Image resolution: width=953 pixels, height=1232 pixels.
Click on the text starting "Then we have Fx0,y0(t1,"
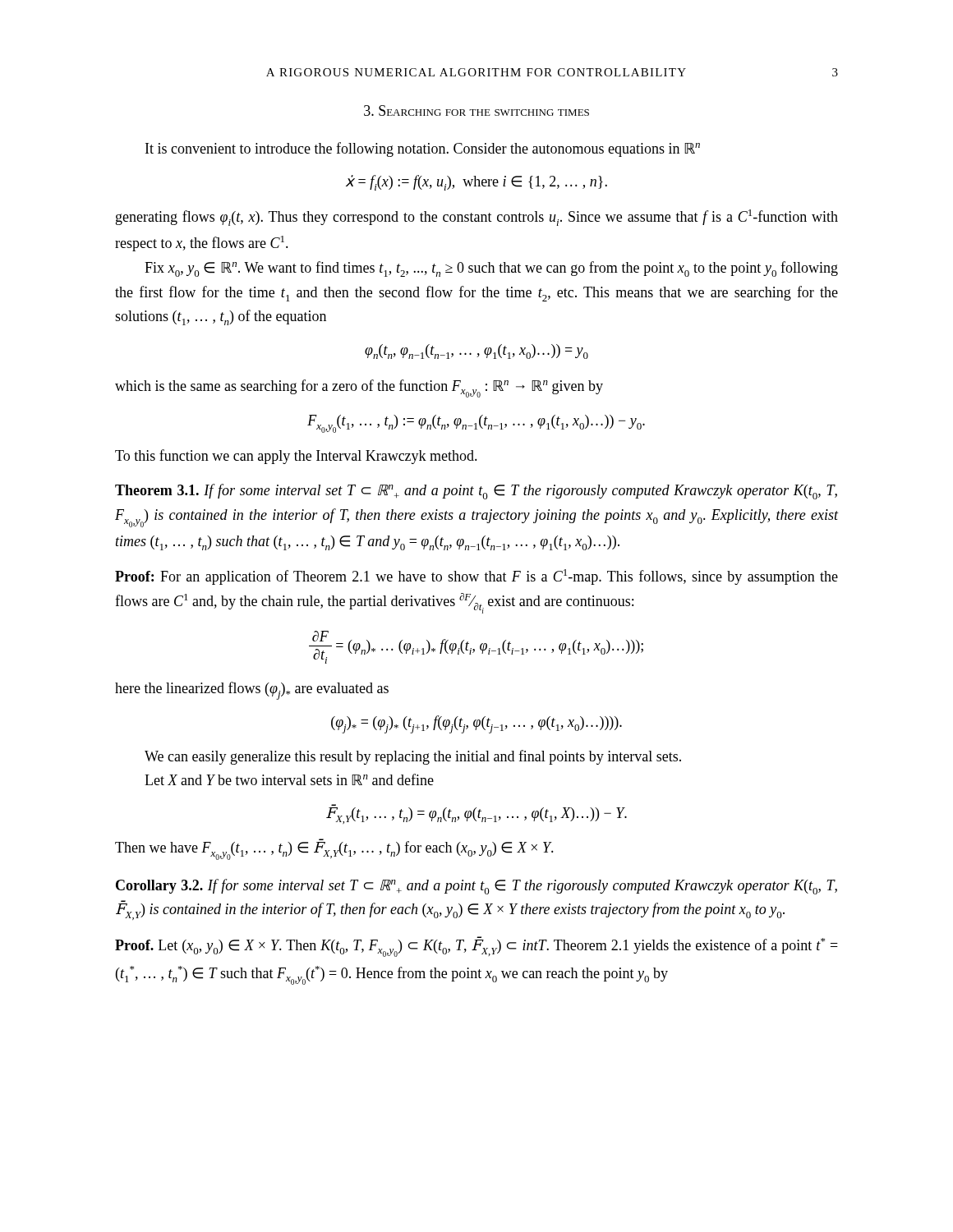(x=335, y=850)
